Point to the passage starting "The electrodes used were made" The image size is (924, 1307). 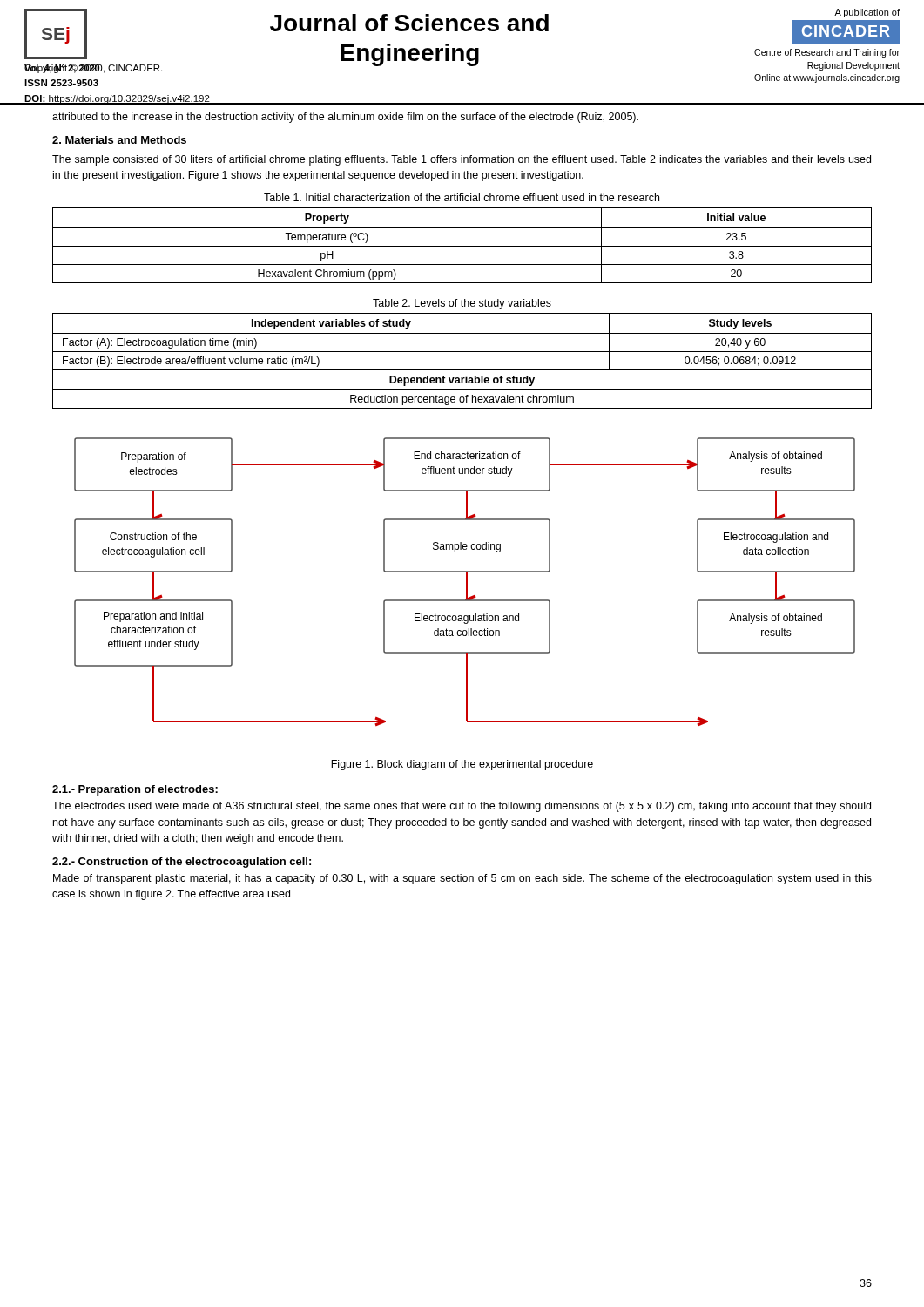(462, 822)
